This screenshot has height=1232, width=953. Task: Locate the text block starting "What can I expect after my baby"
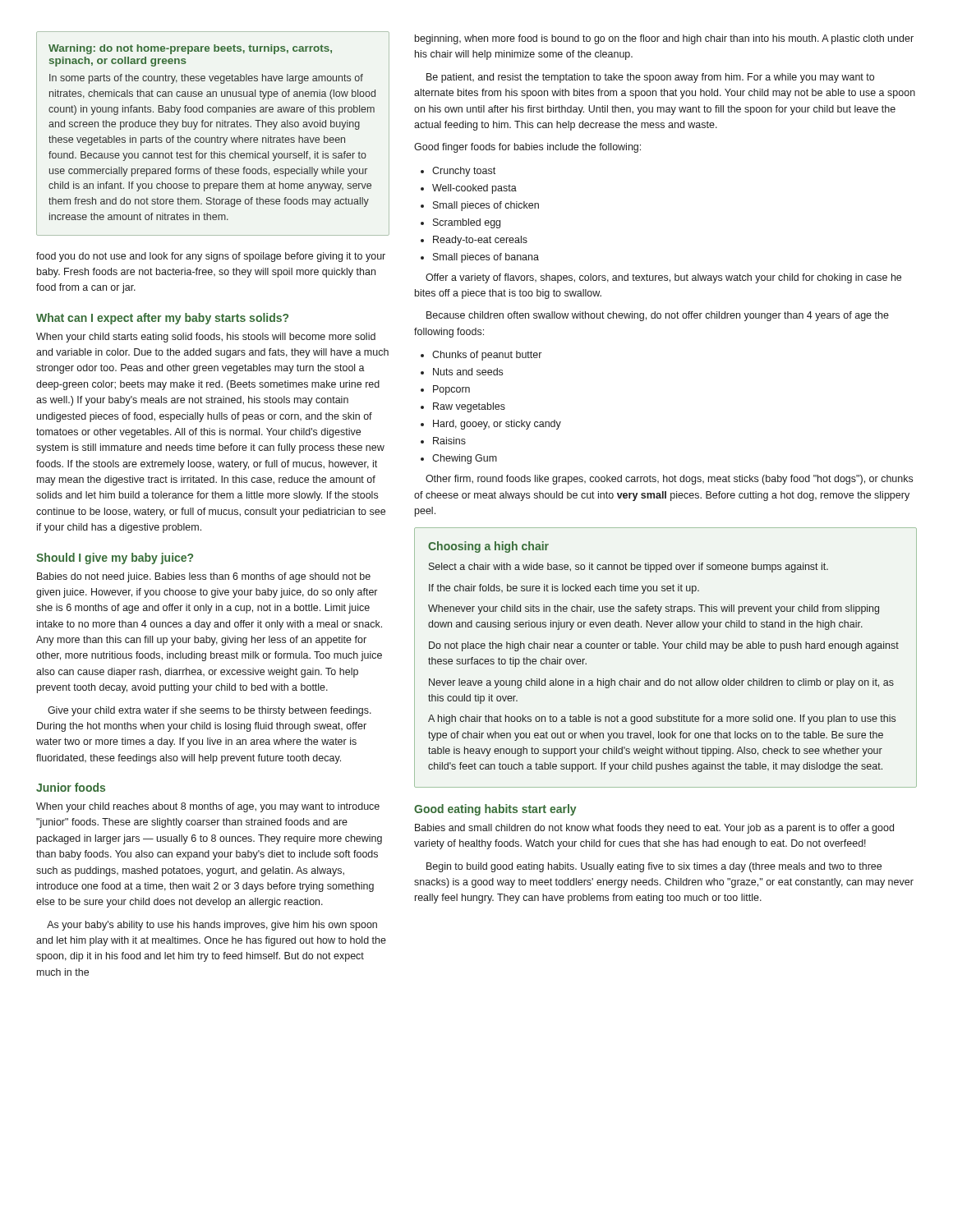(163, 318)
